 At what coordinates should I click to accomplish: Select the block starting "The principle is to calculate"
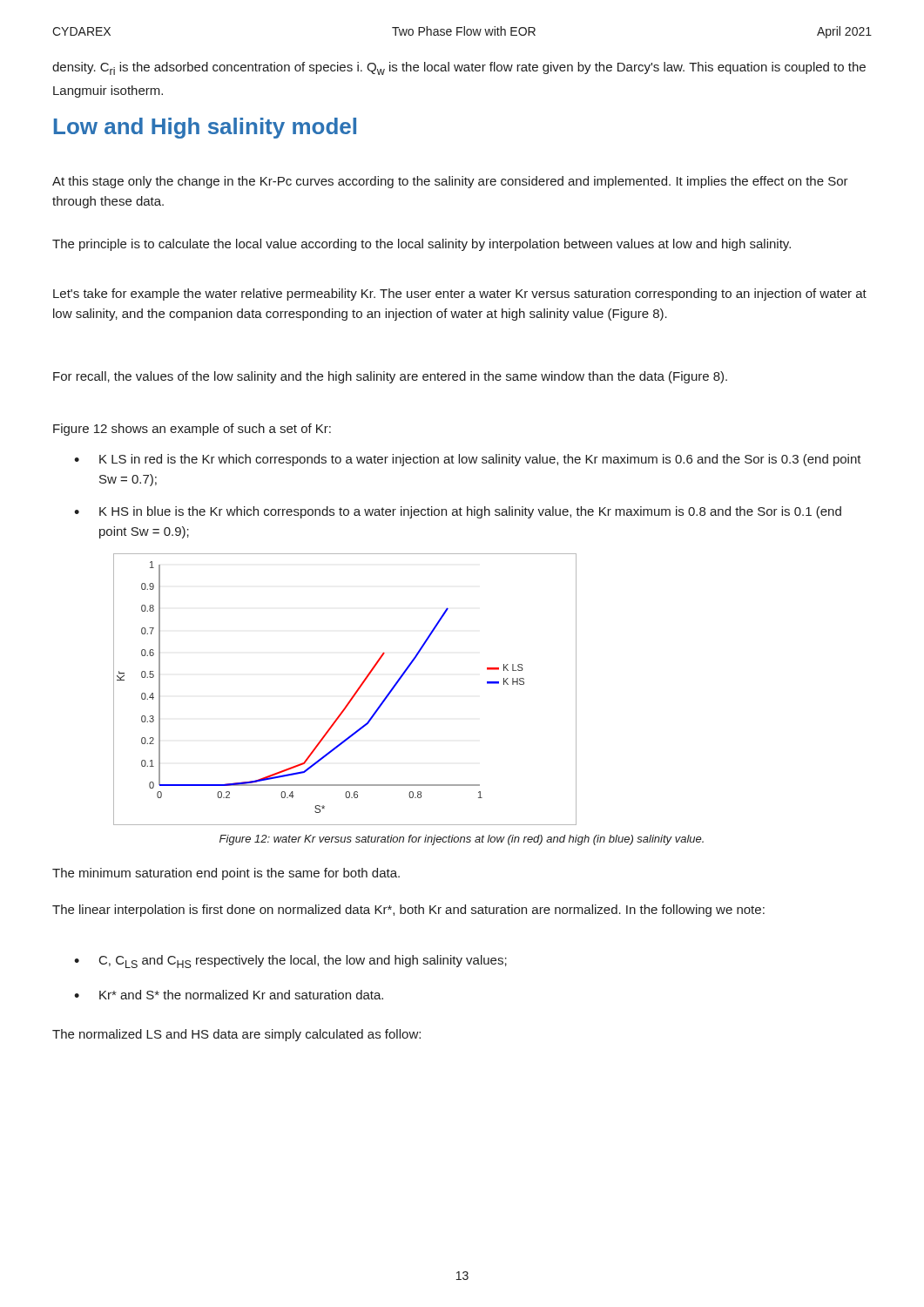422,244
